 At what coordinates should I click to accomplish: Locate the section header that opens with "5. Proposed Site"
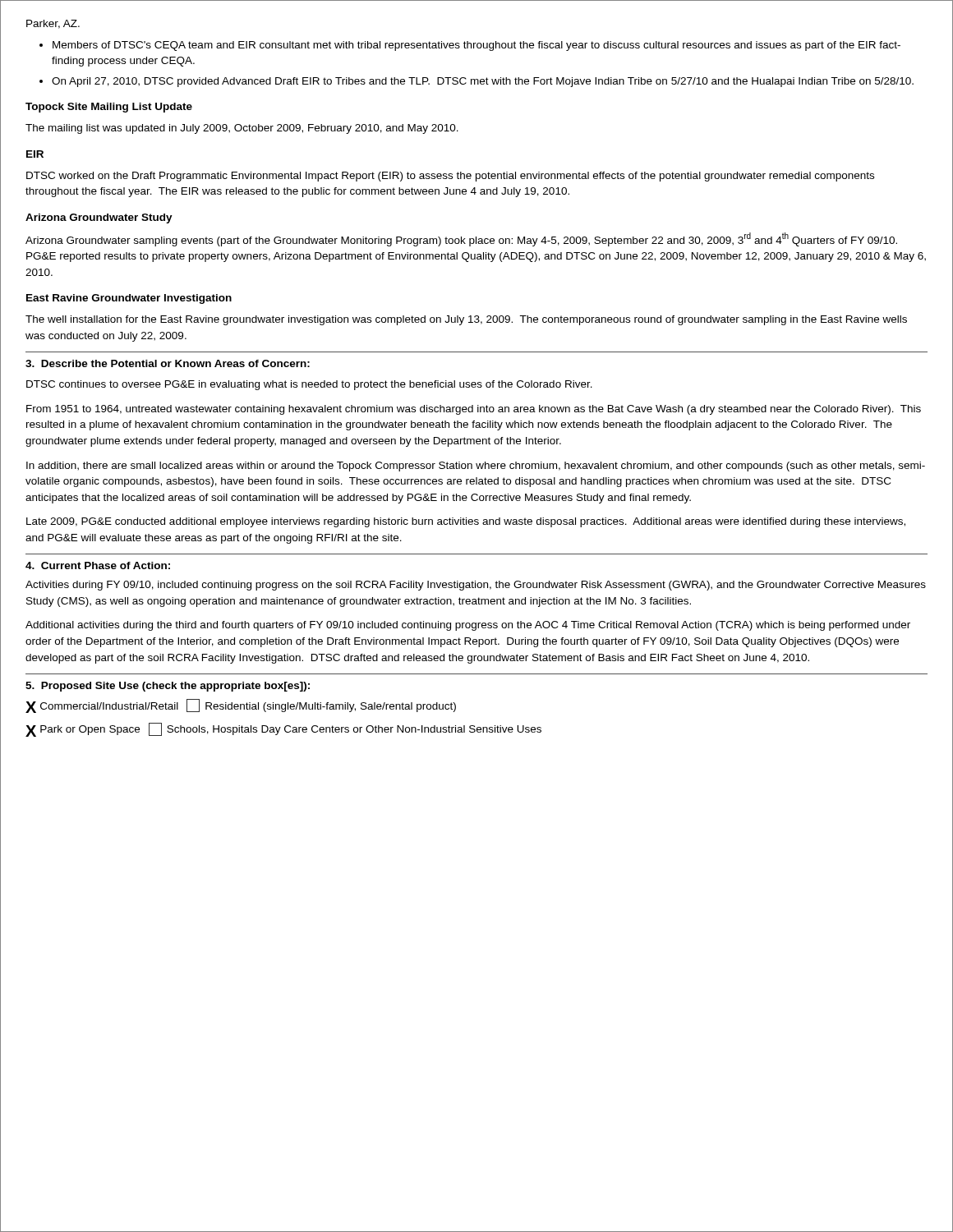coord(168,685)
